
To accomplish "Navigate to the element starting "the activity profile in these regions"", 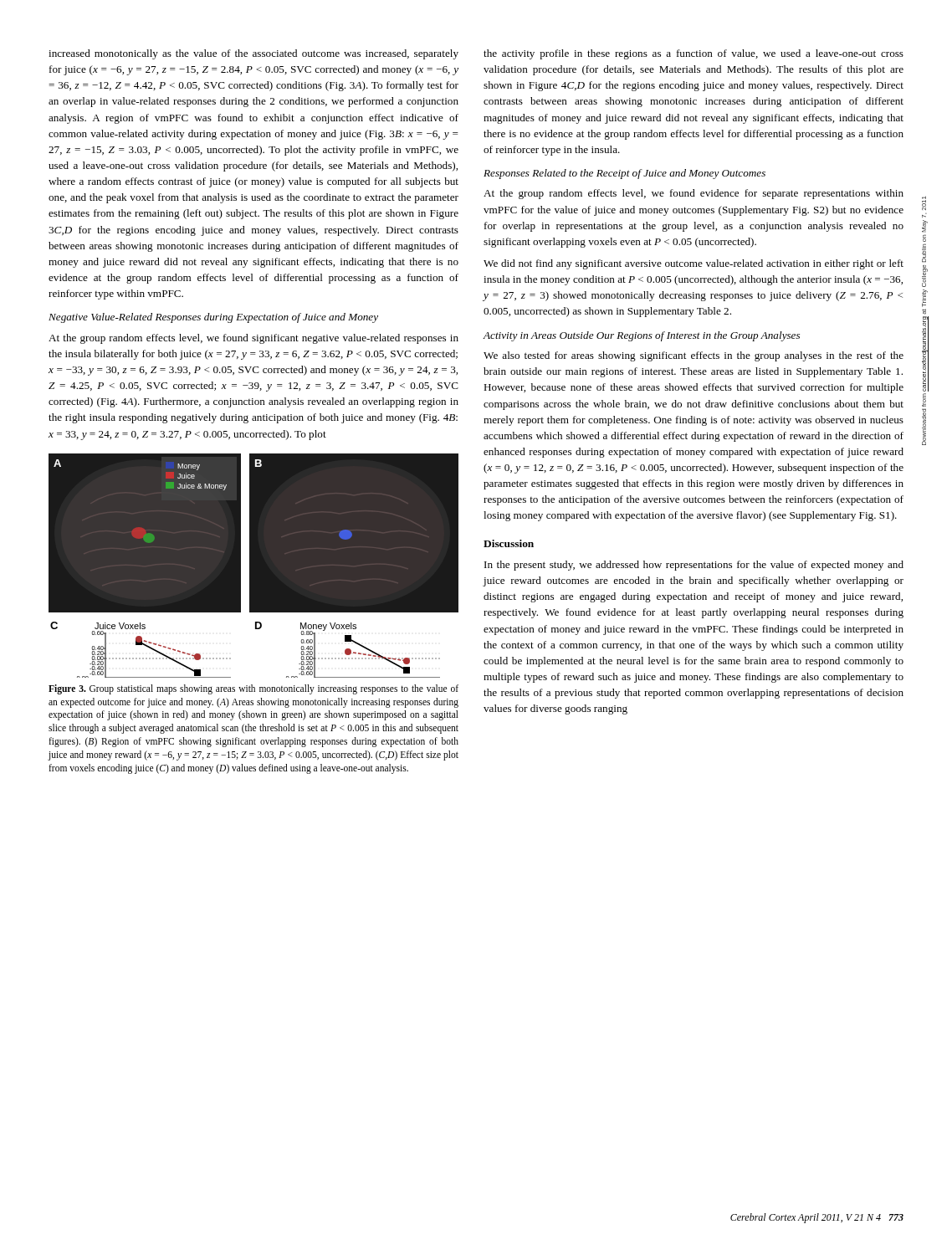I will tap(693, 101).
